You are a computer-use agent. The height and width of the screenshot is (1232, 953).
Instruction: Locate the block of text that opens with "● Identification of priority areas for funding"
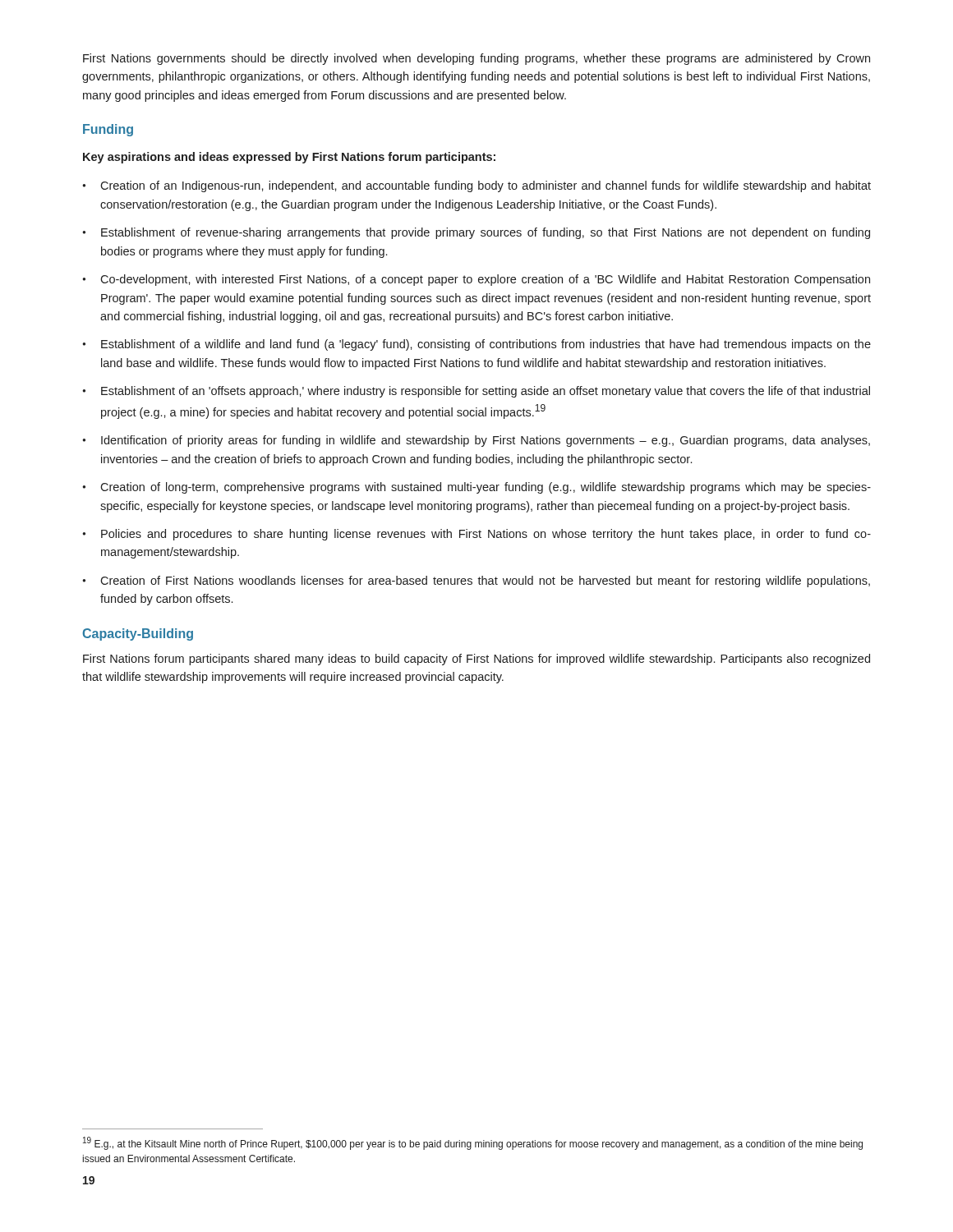[x=476, y=450]
